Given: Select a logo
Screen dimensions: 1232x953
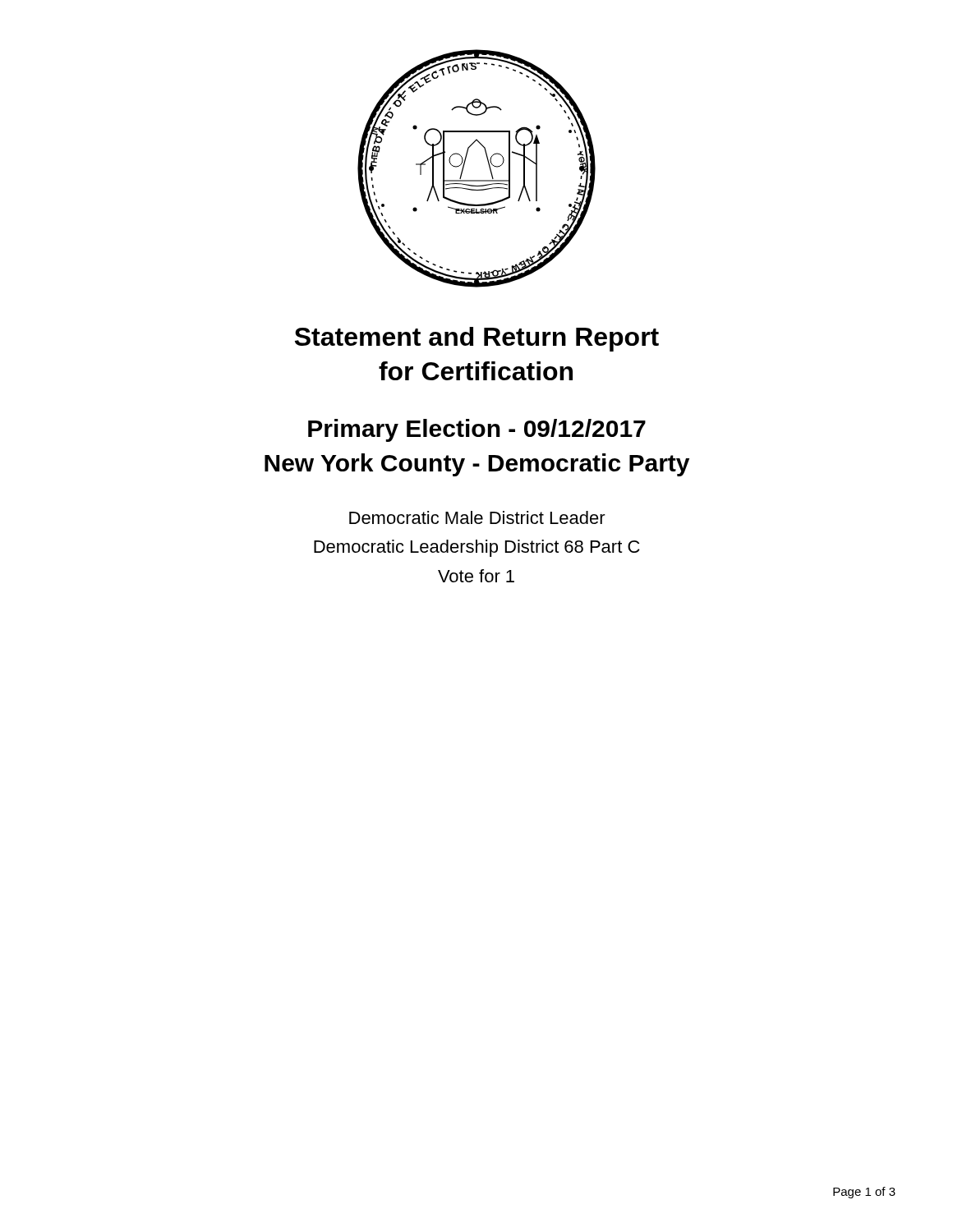Looking at the screenshot, I should coord(476,168).
